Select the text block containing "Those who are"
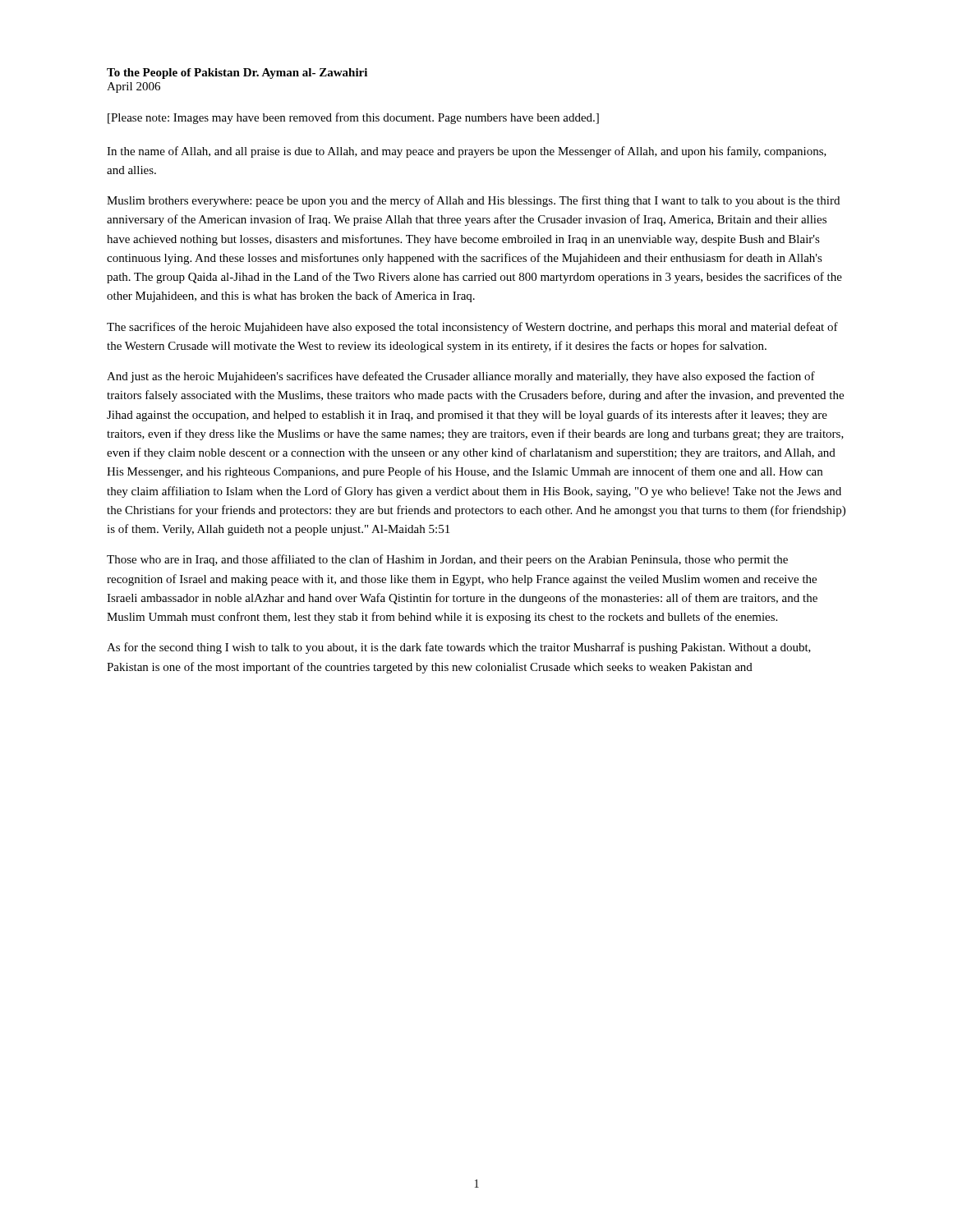 pyautogui.click(x=462, y=588)
